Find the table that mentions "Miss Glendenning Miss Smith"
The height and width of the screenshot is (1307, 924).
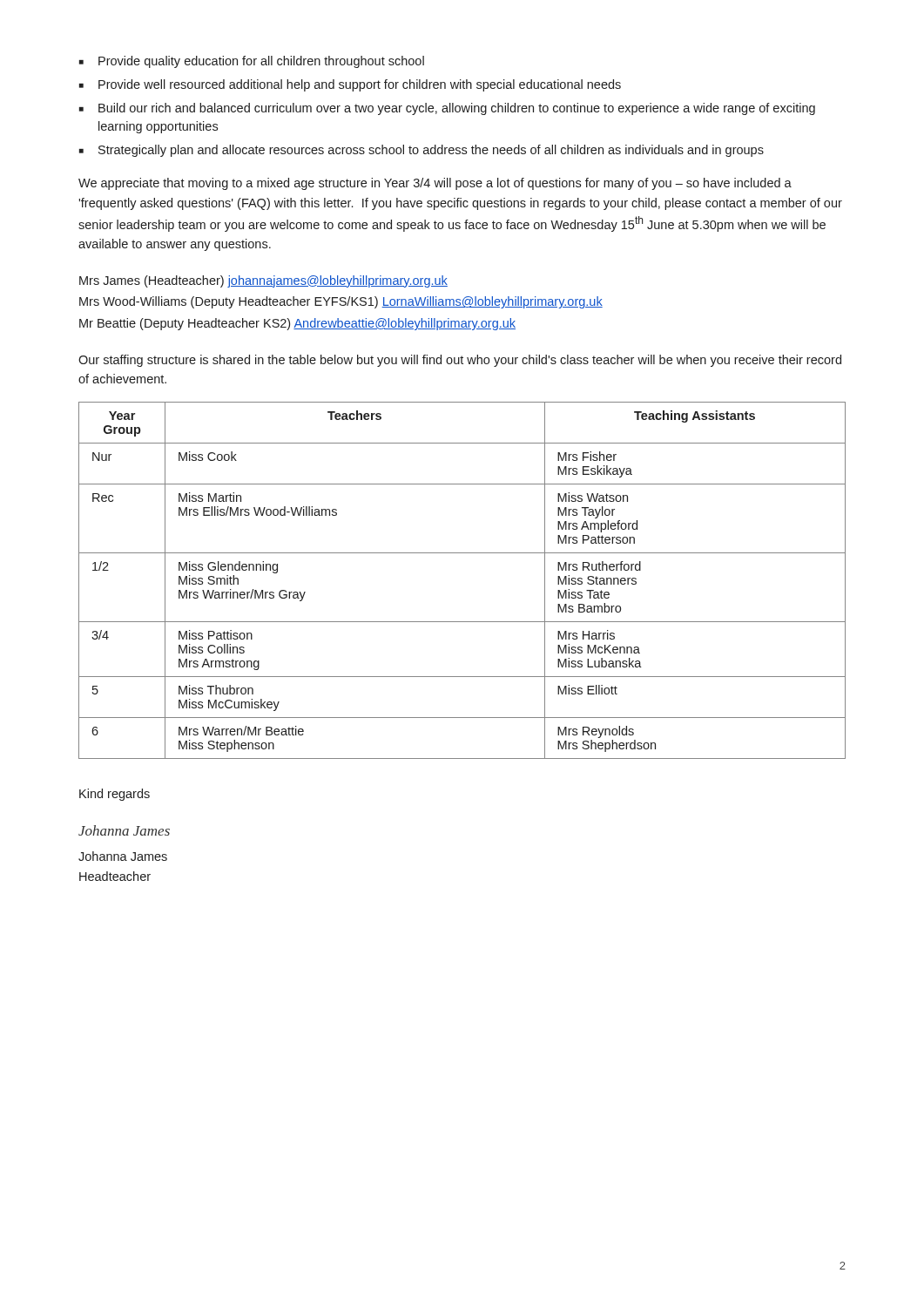tap(462, 580)
